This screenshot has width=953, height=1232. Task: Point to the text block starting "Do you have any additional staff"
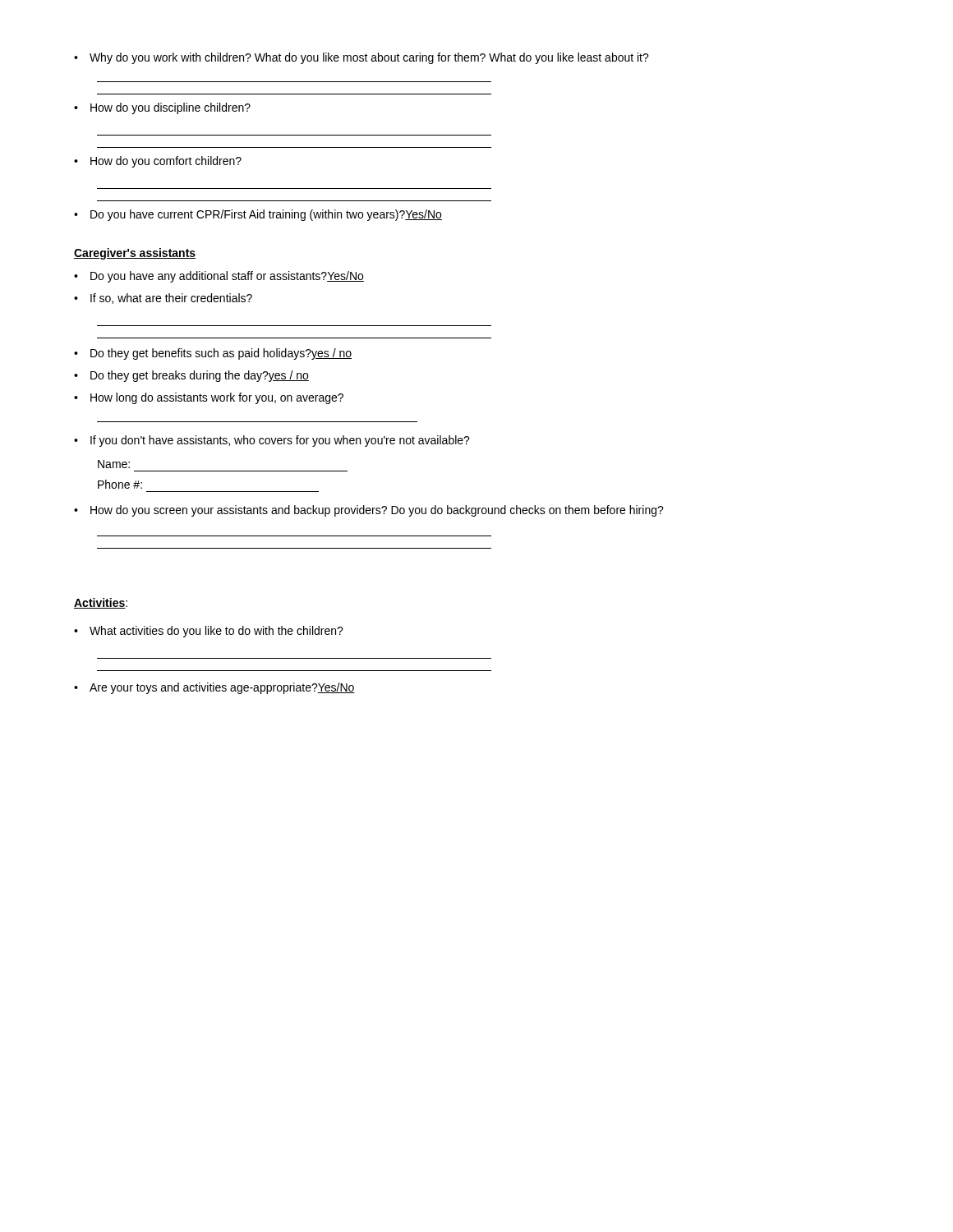219,277
